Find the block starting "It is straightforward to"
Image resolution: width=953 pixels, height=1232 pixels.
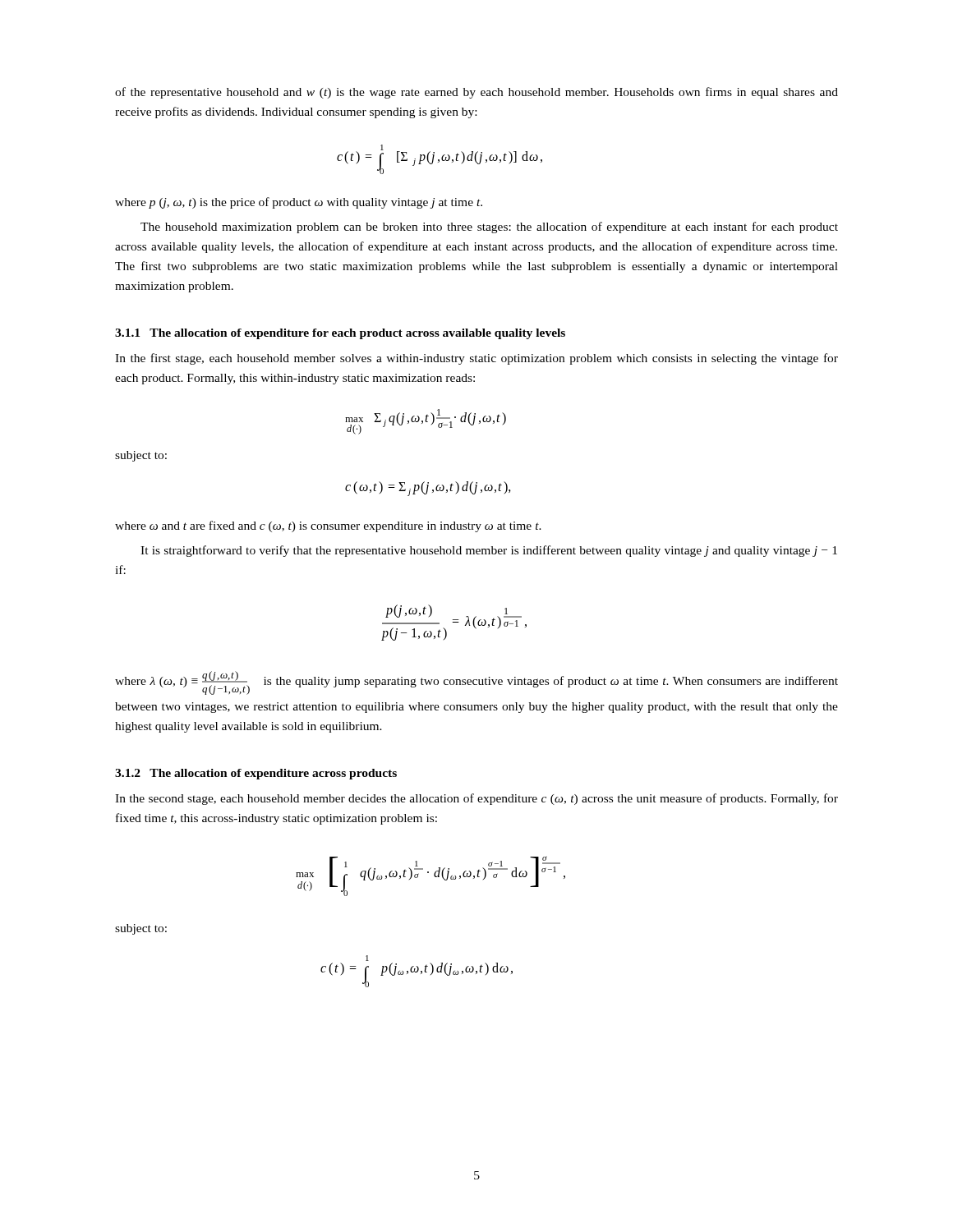(x=476, y=560)
